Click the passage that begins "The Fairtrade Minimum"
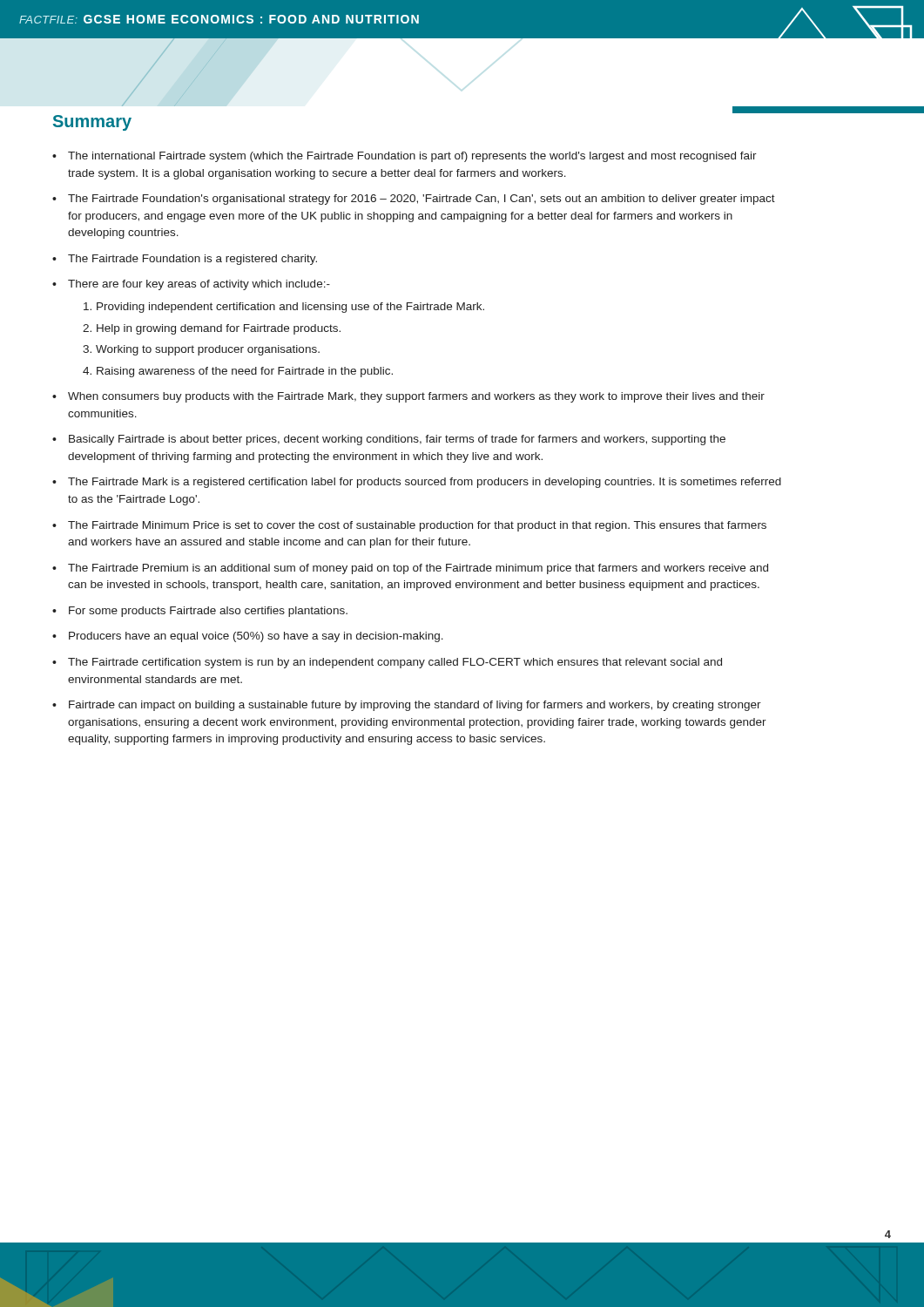The height and width of the screenshot is (1307, 924). tap(417, 533)
